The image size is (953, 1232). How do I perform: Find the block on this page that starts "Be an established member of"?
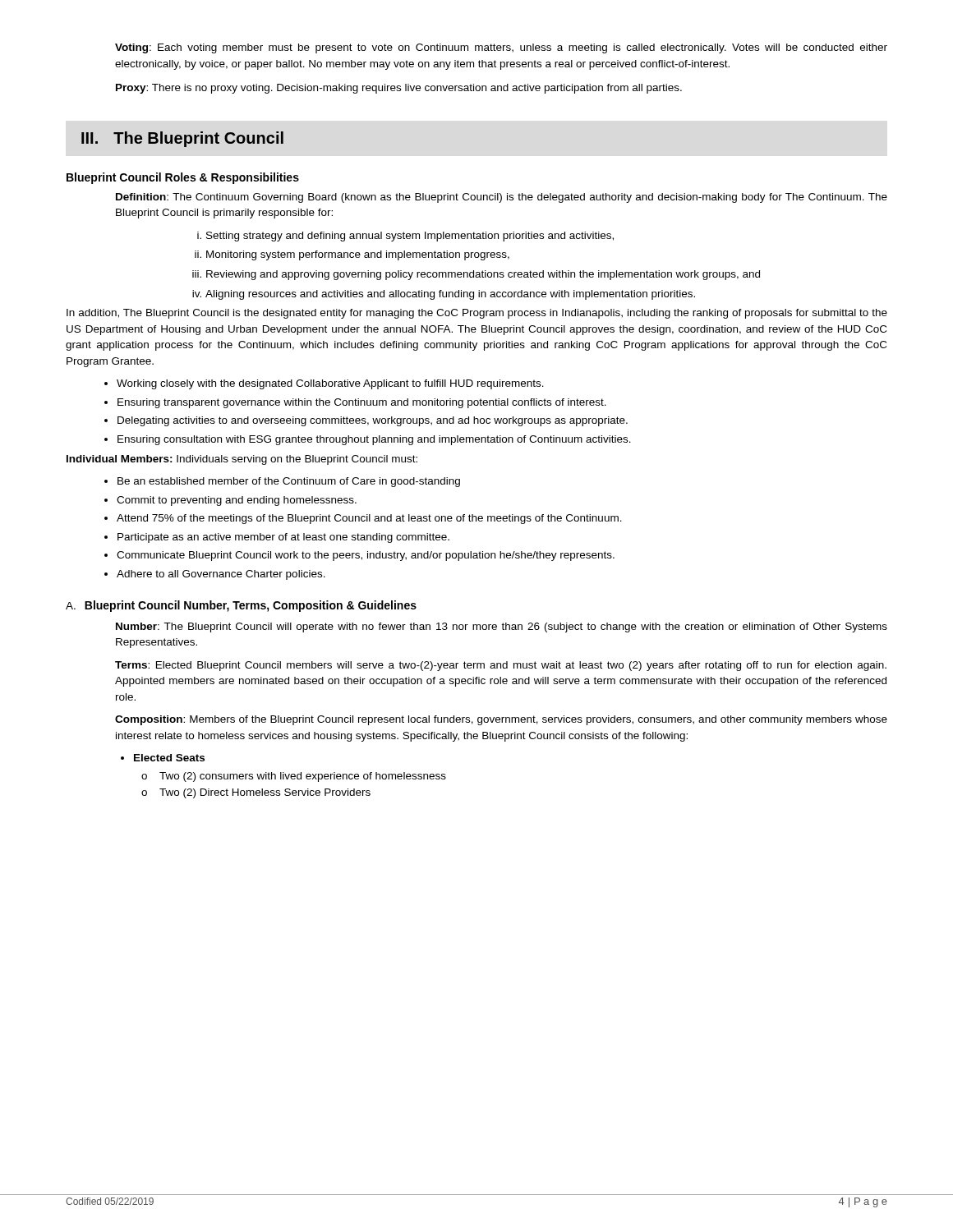point(289,481)
